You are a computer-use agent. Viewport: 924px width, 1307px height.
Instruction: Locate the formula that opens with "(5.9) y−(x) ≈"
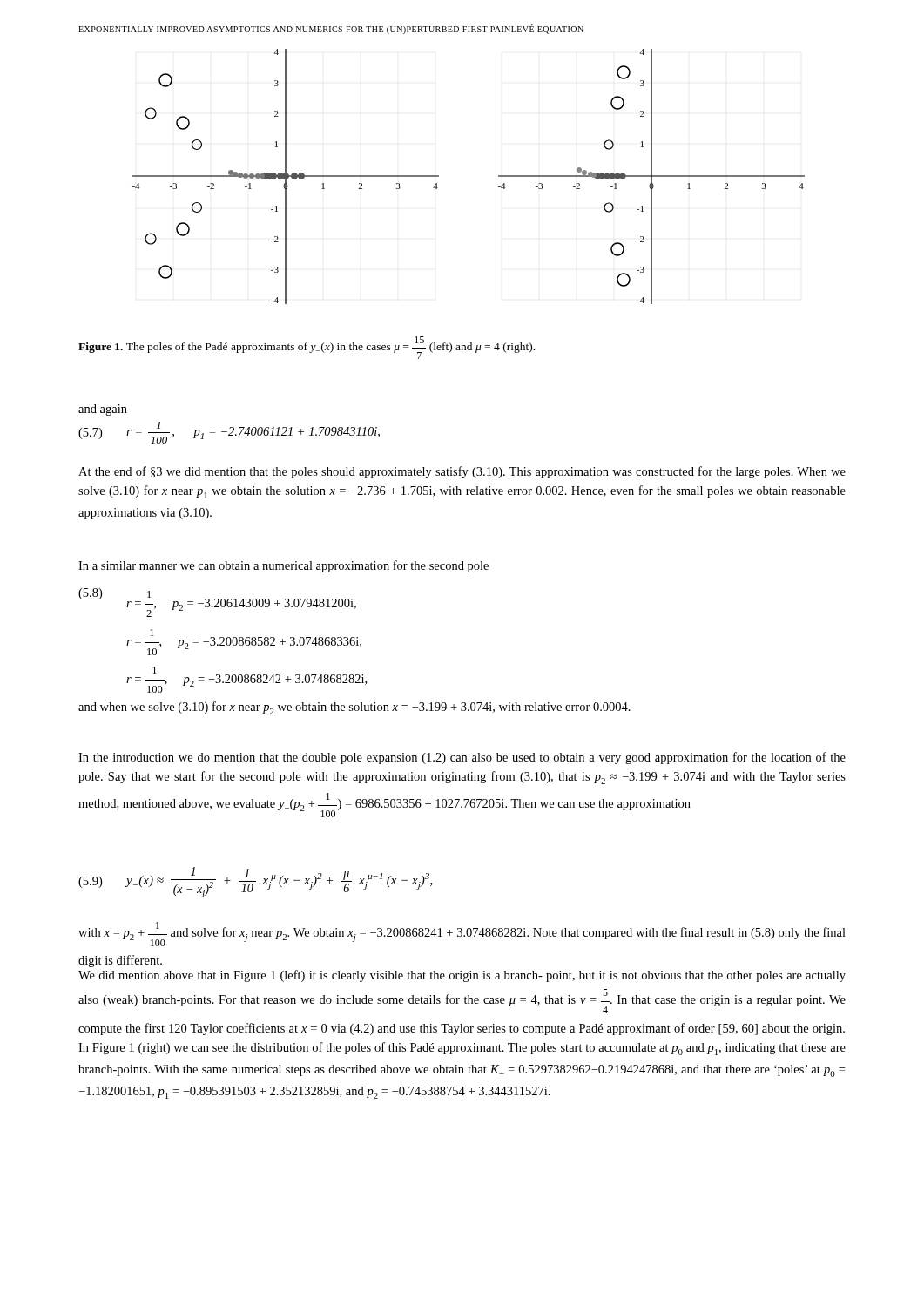click(256, 882)
